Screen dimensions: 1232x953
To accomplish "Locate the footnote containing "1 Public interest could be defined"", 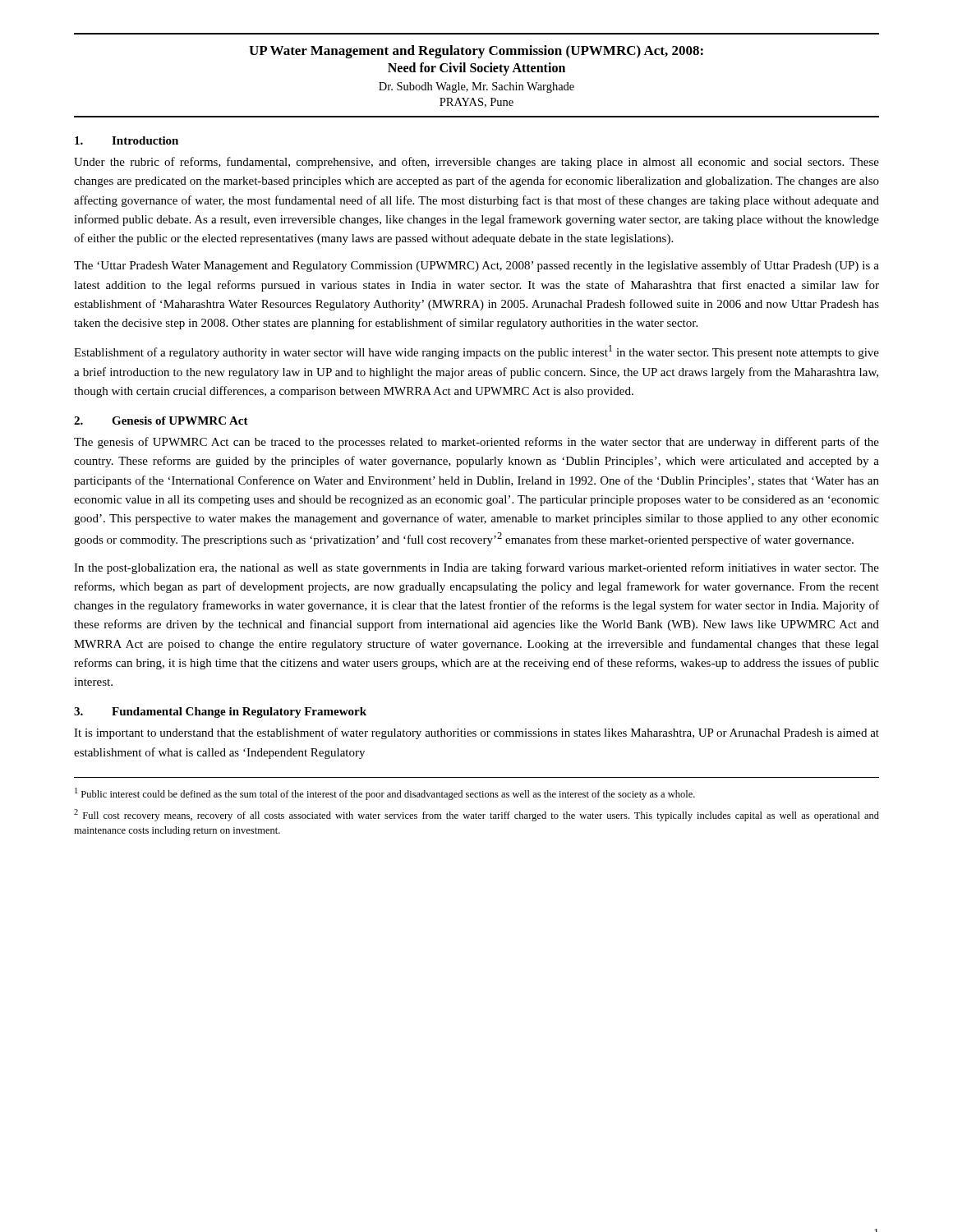I will [385, 793].
